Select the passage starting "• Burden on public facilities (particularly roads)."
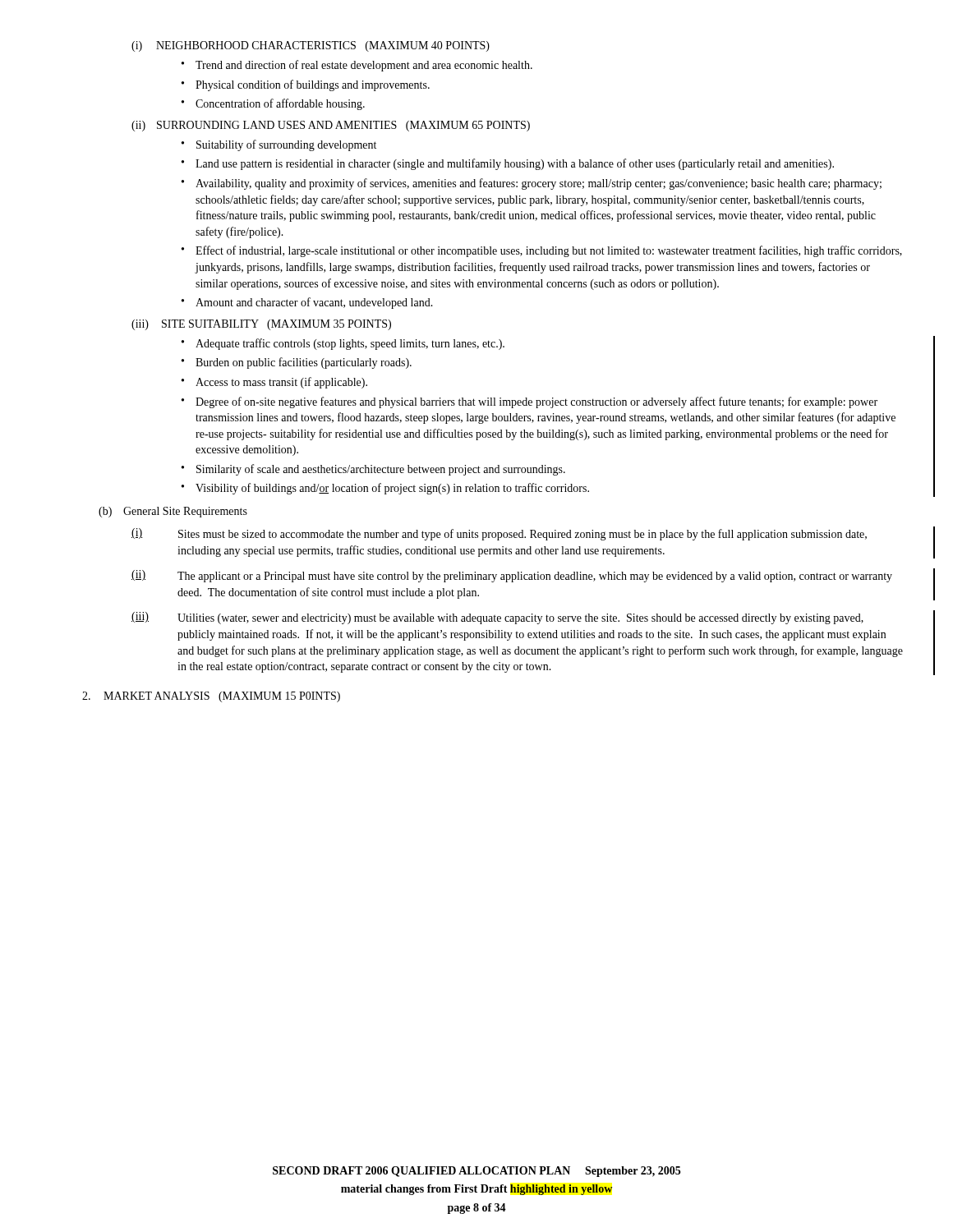 tap(296, 363)
